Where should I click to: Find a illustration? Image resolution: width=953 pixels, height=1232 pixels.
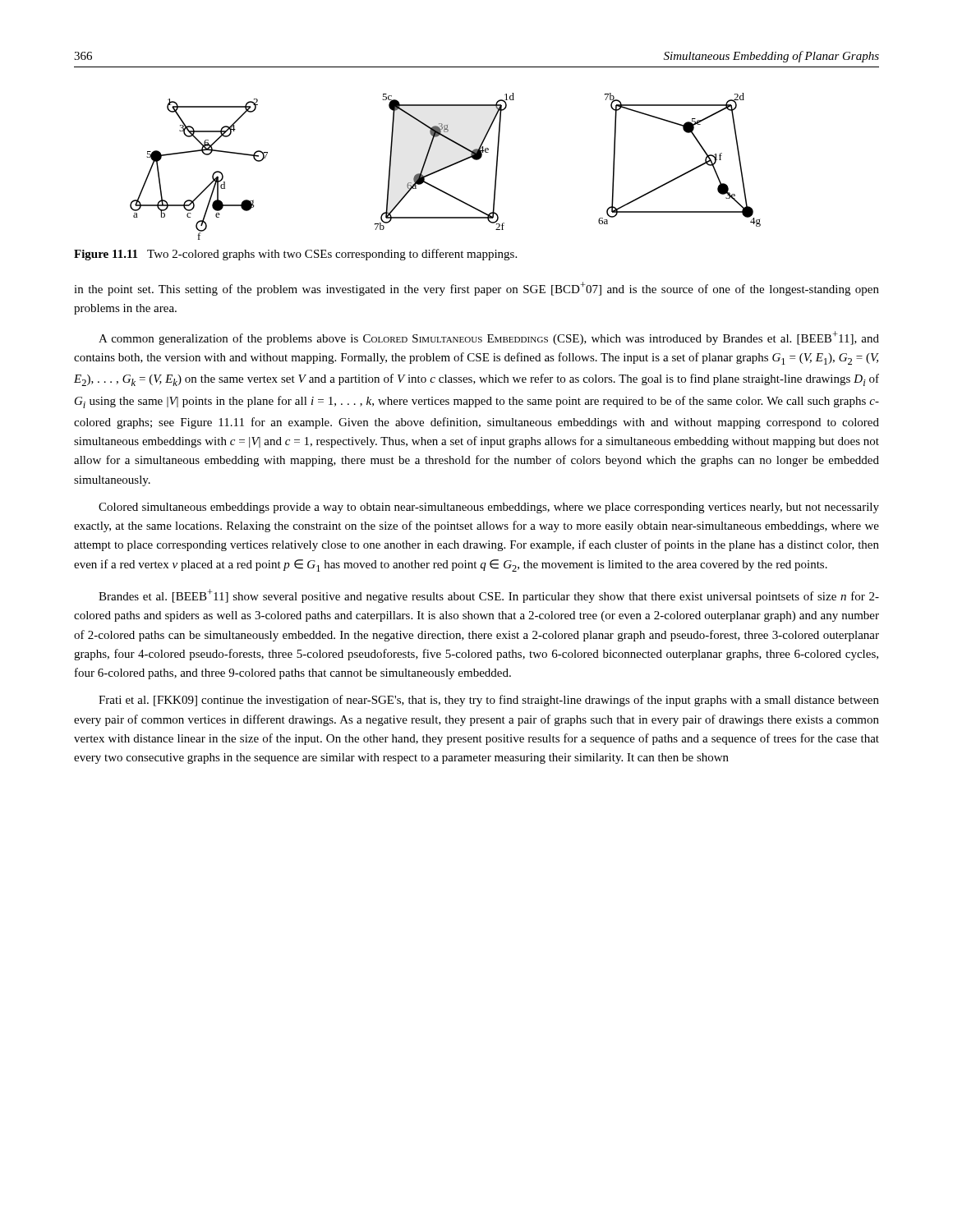[x=476, y=162]
